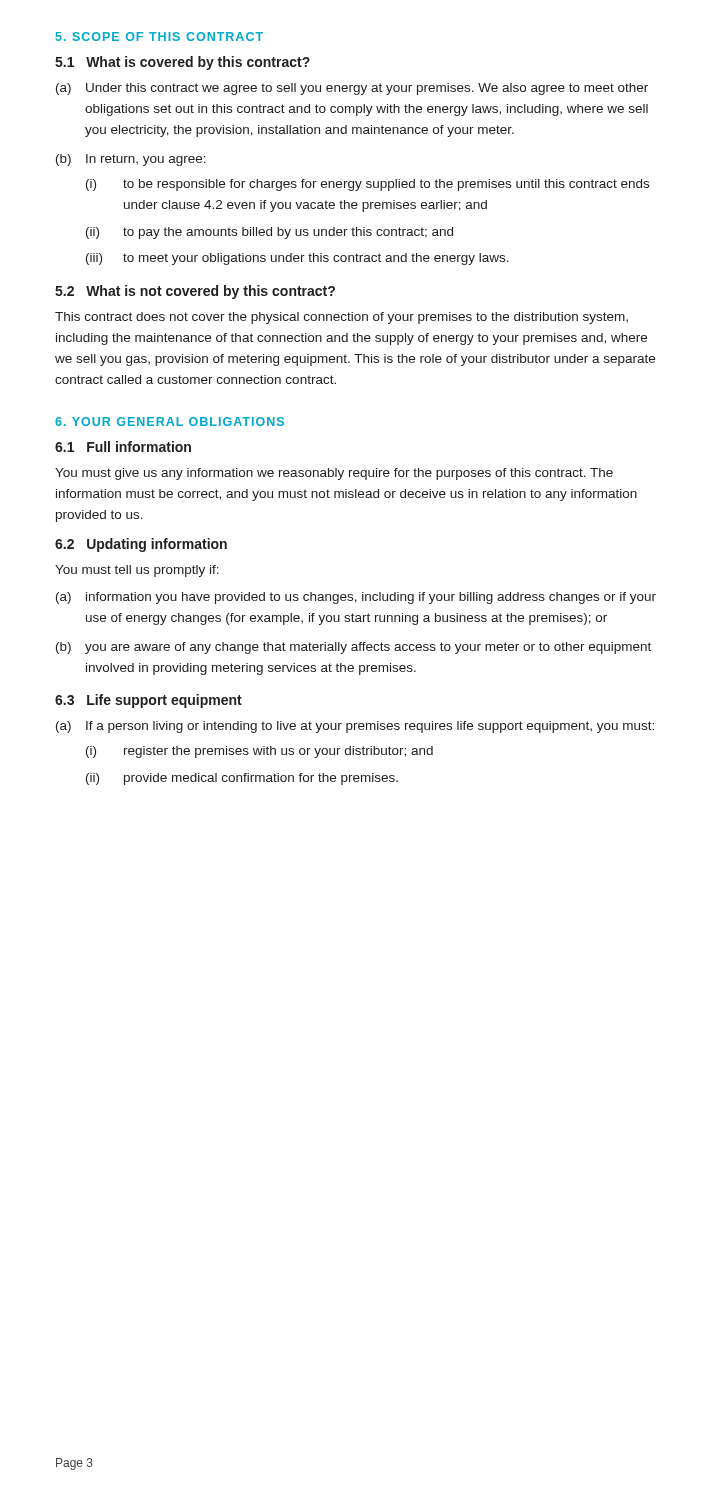Point to the block beginning "(iii) to meet your obligations under this contract"
715x1500 pixels.
click(x=373, y=259)
